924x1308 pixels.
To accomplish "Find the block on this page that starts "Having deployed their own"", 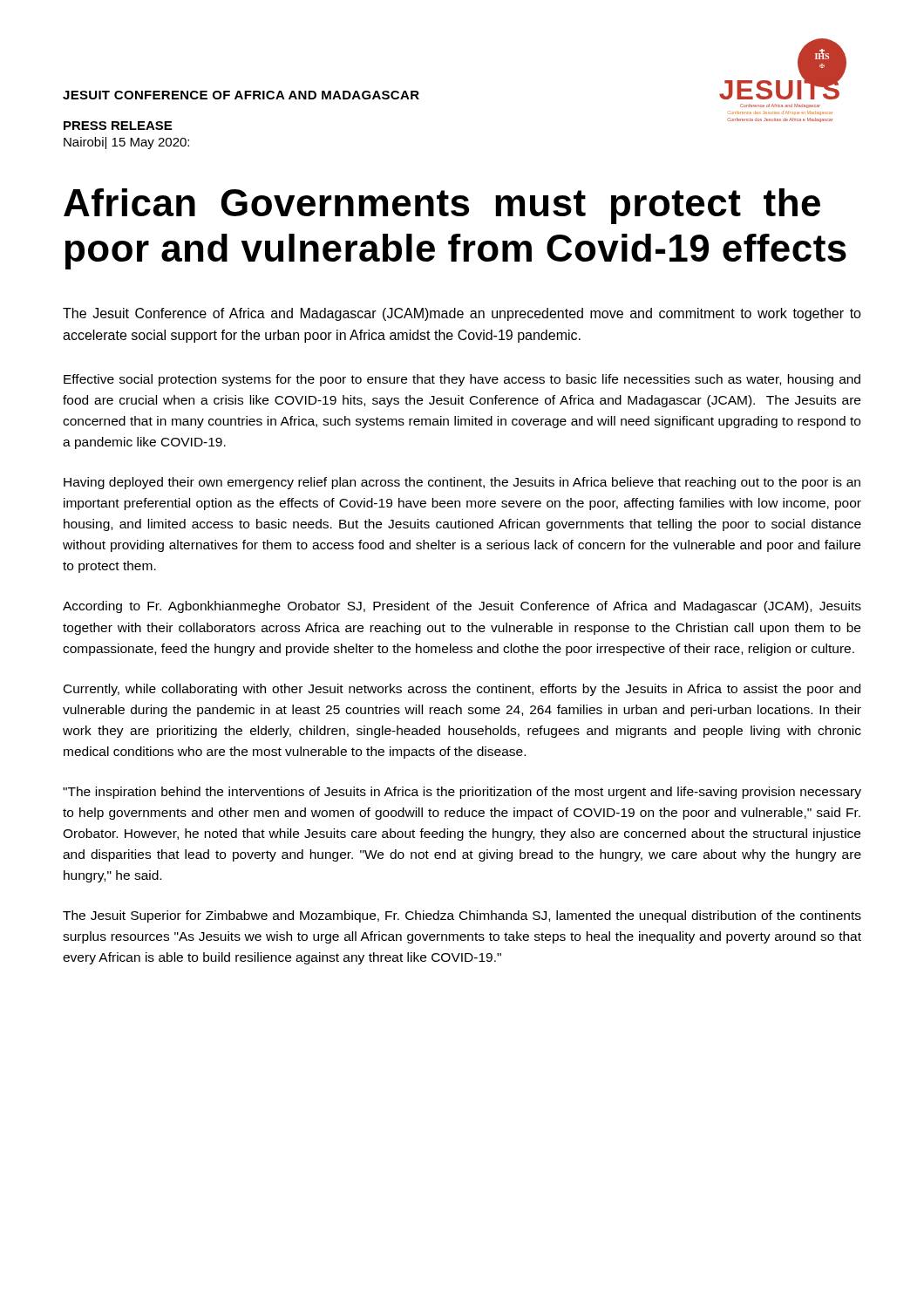I will coord(462,524).
